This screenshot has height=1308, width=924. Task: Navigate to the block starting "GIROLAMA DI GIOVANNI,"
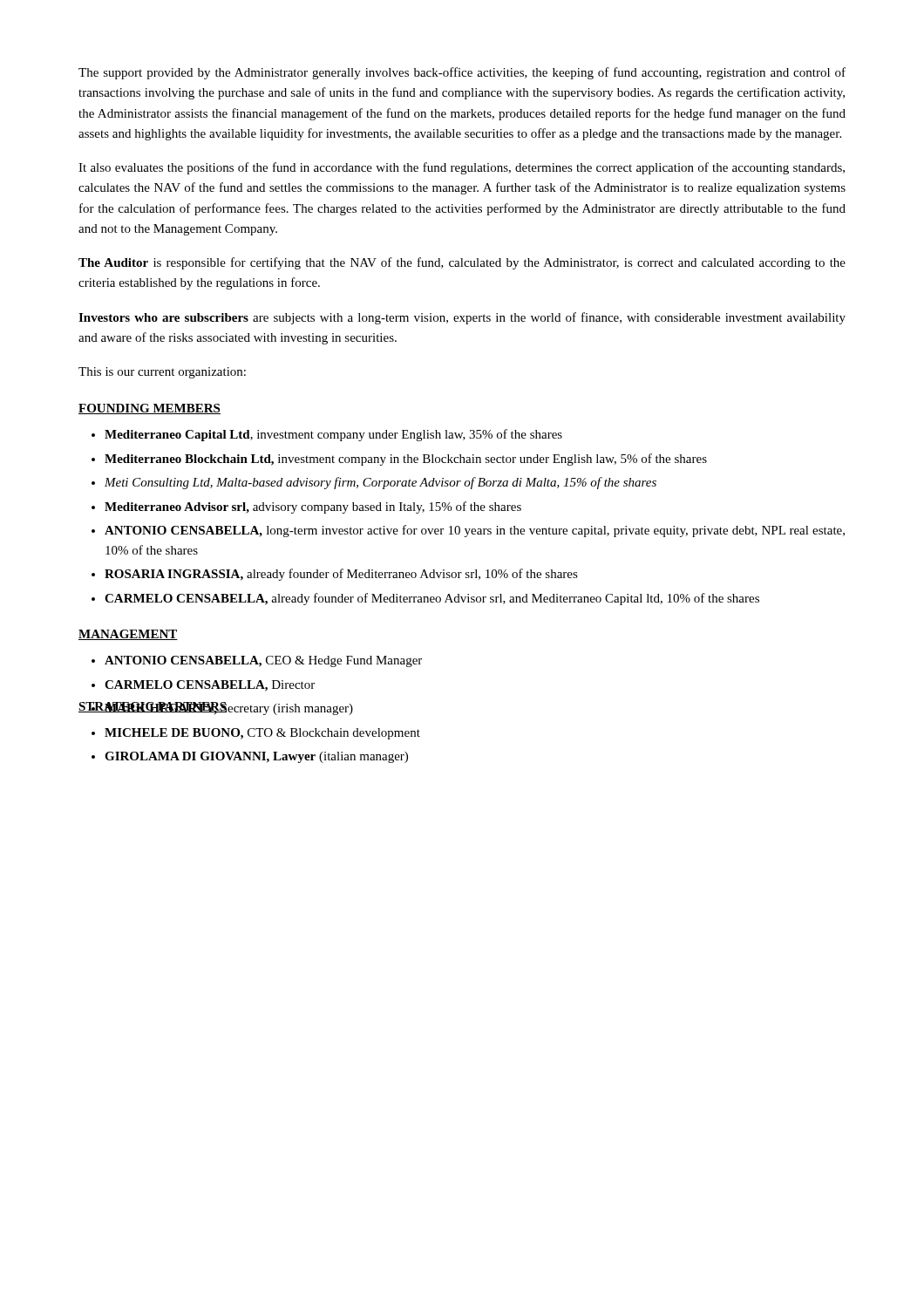pyautogui.click(x=257, y=756)
